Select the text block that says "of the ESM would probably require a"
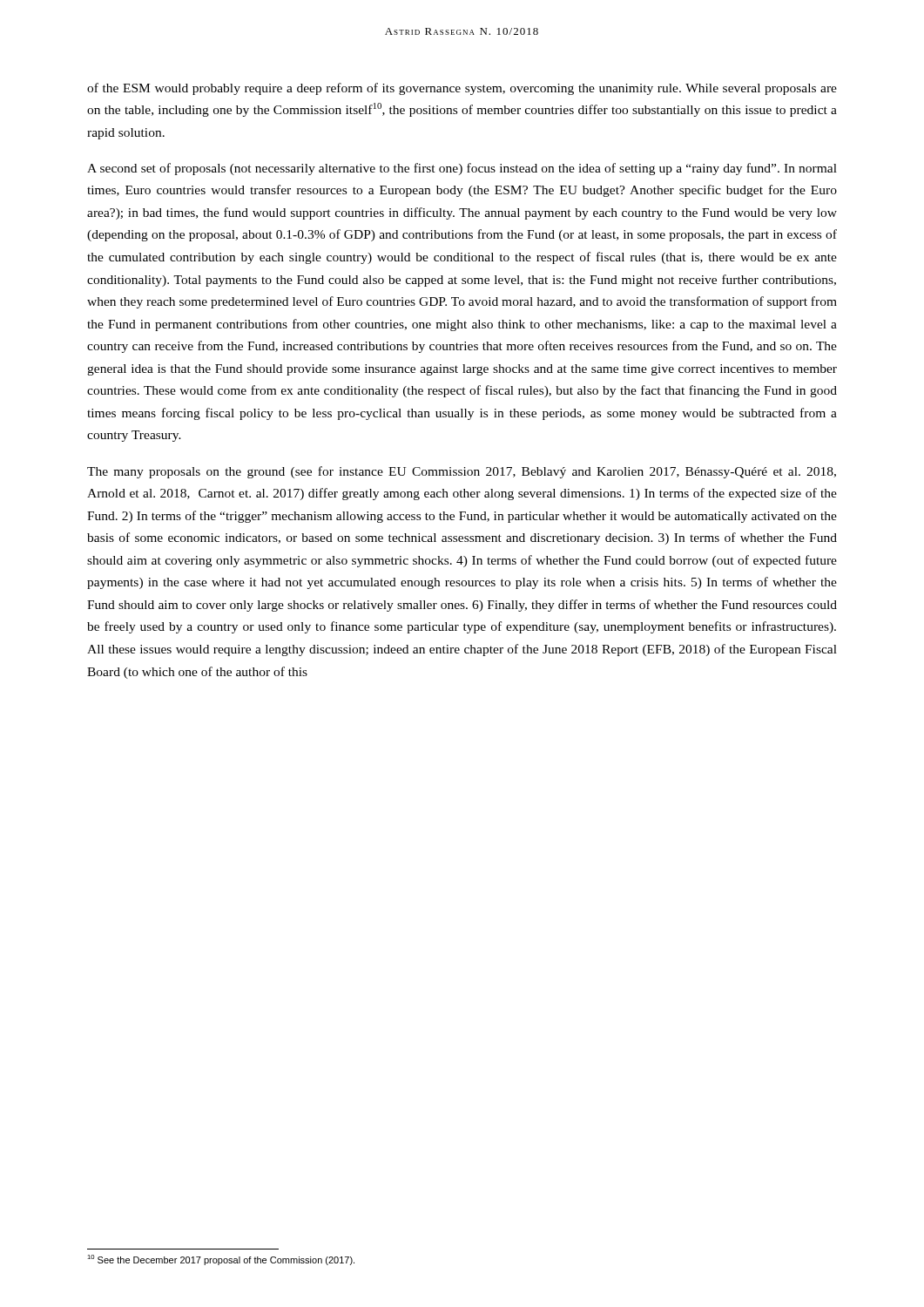This screenshot has width=924, height=1307. pos(462,379)
